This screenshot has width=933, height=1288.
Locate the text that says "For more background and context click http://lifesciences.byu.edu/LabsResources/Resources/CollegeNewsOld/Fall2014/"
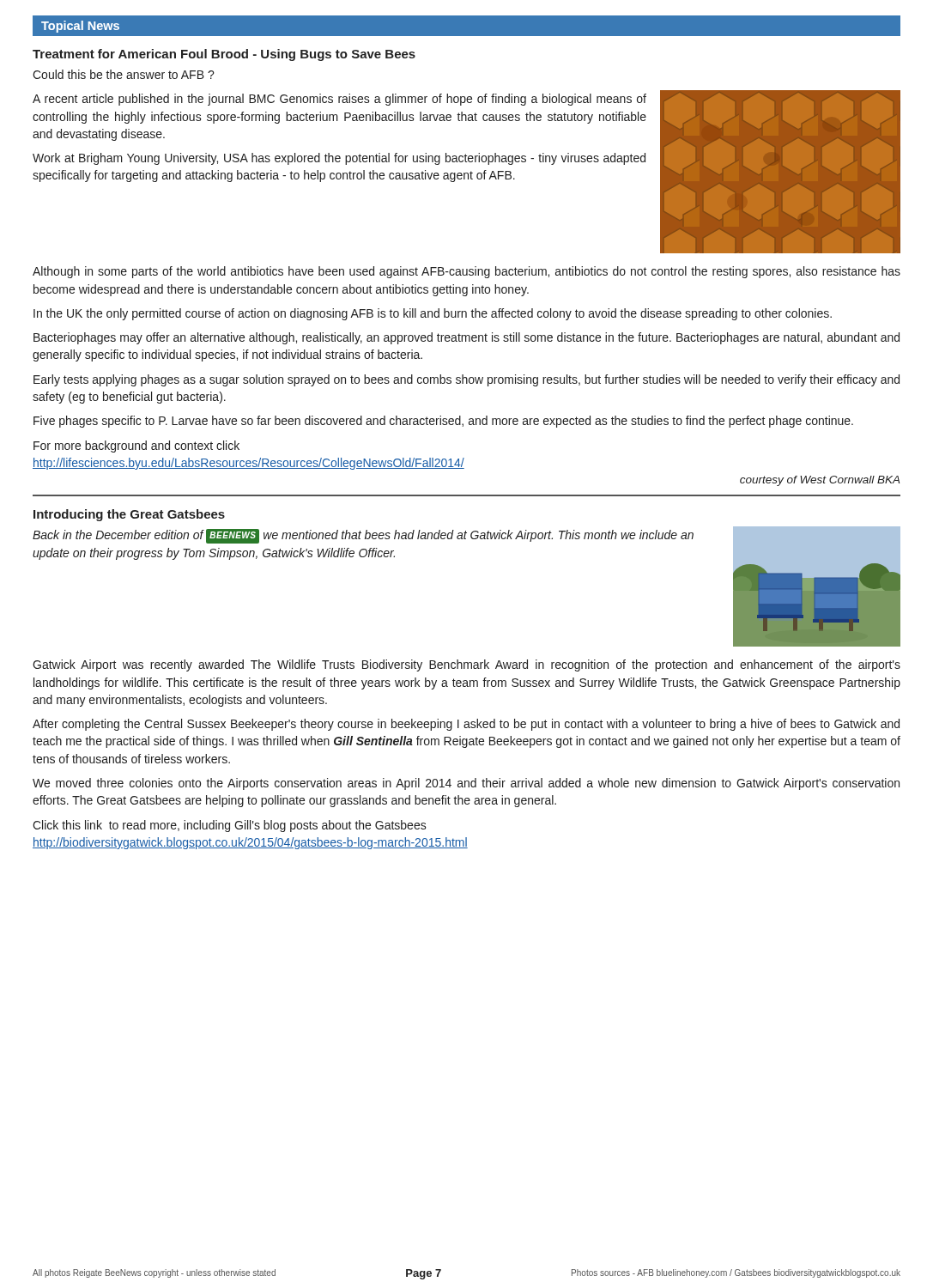point(248,454)
